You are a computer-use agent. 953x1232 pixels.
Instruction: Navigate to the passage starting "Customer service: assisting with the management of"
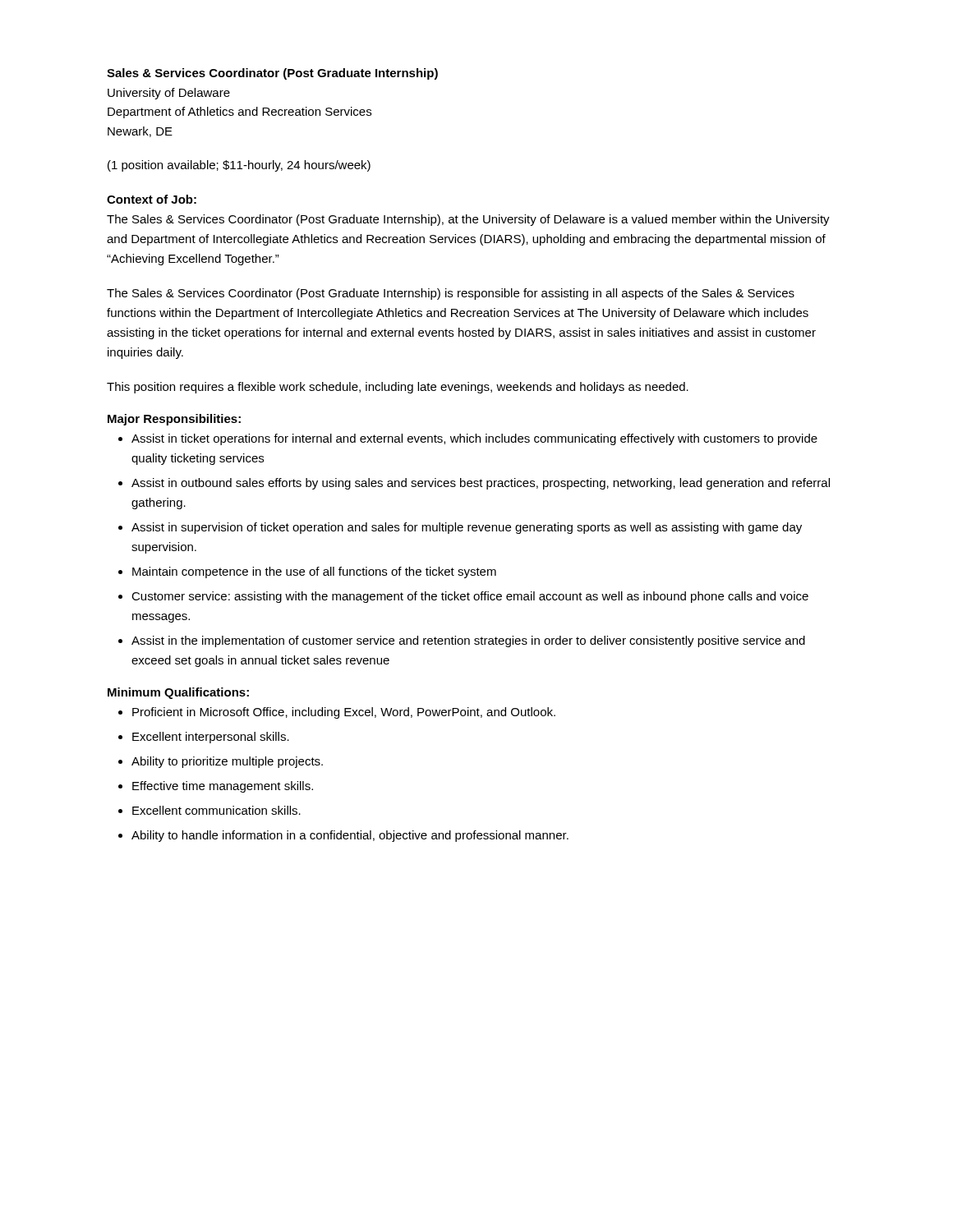click(470, 606)
